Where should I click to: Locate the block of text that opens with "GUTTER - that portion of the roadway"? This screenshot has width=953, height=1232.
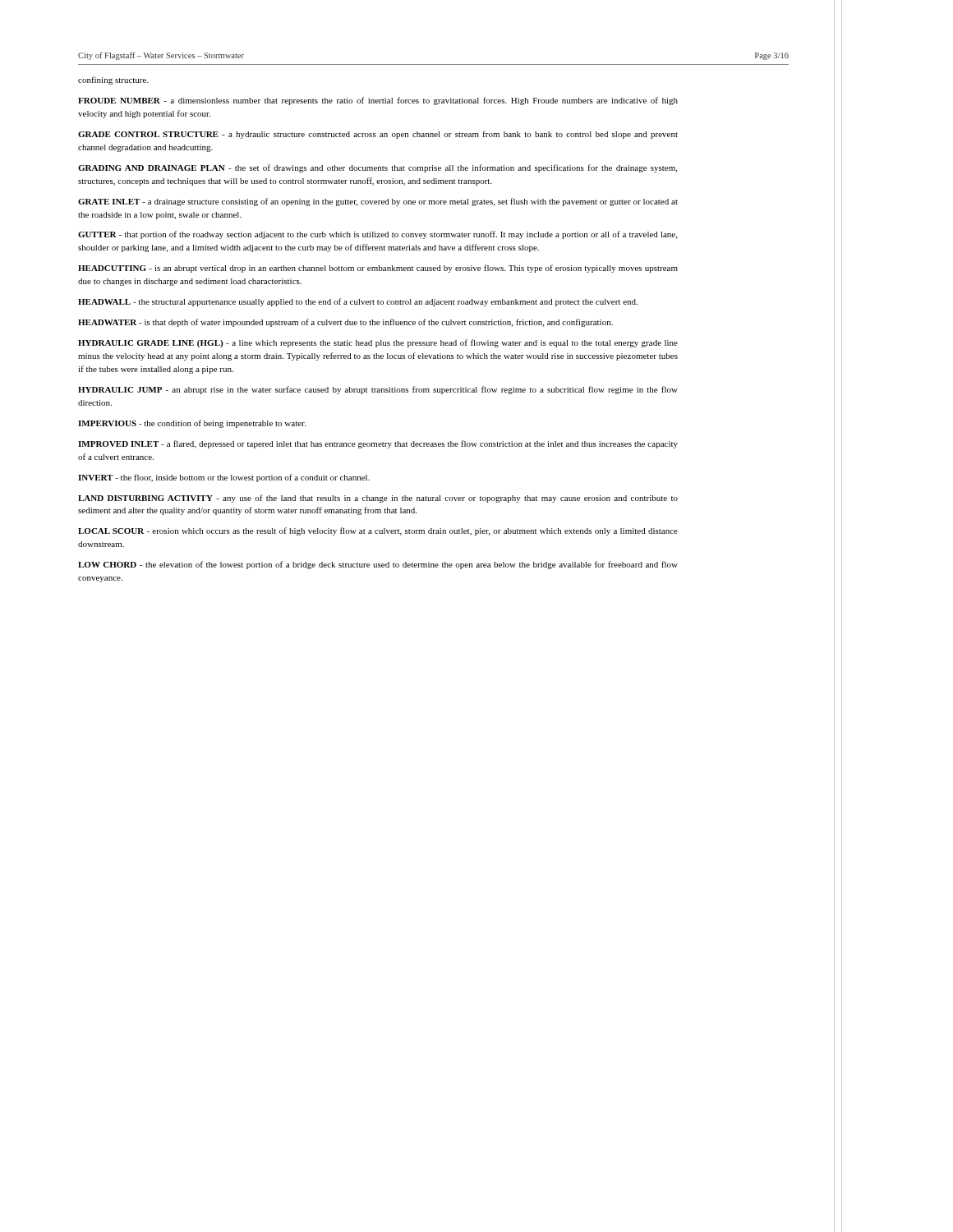[378, 241]
